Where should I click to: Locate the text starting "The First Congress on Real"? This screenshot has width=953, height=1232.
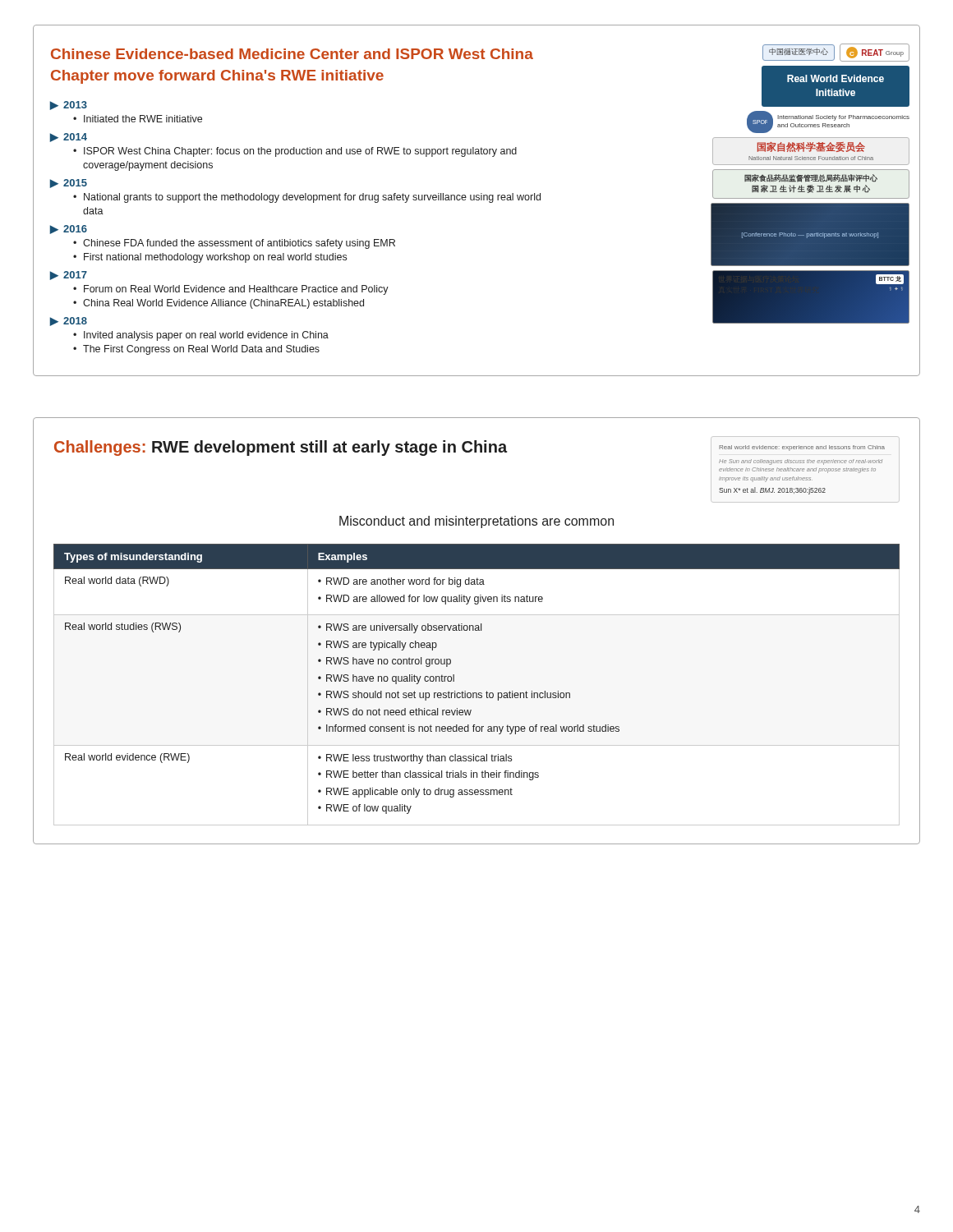tap(201, 349)
